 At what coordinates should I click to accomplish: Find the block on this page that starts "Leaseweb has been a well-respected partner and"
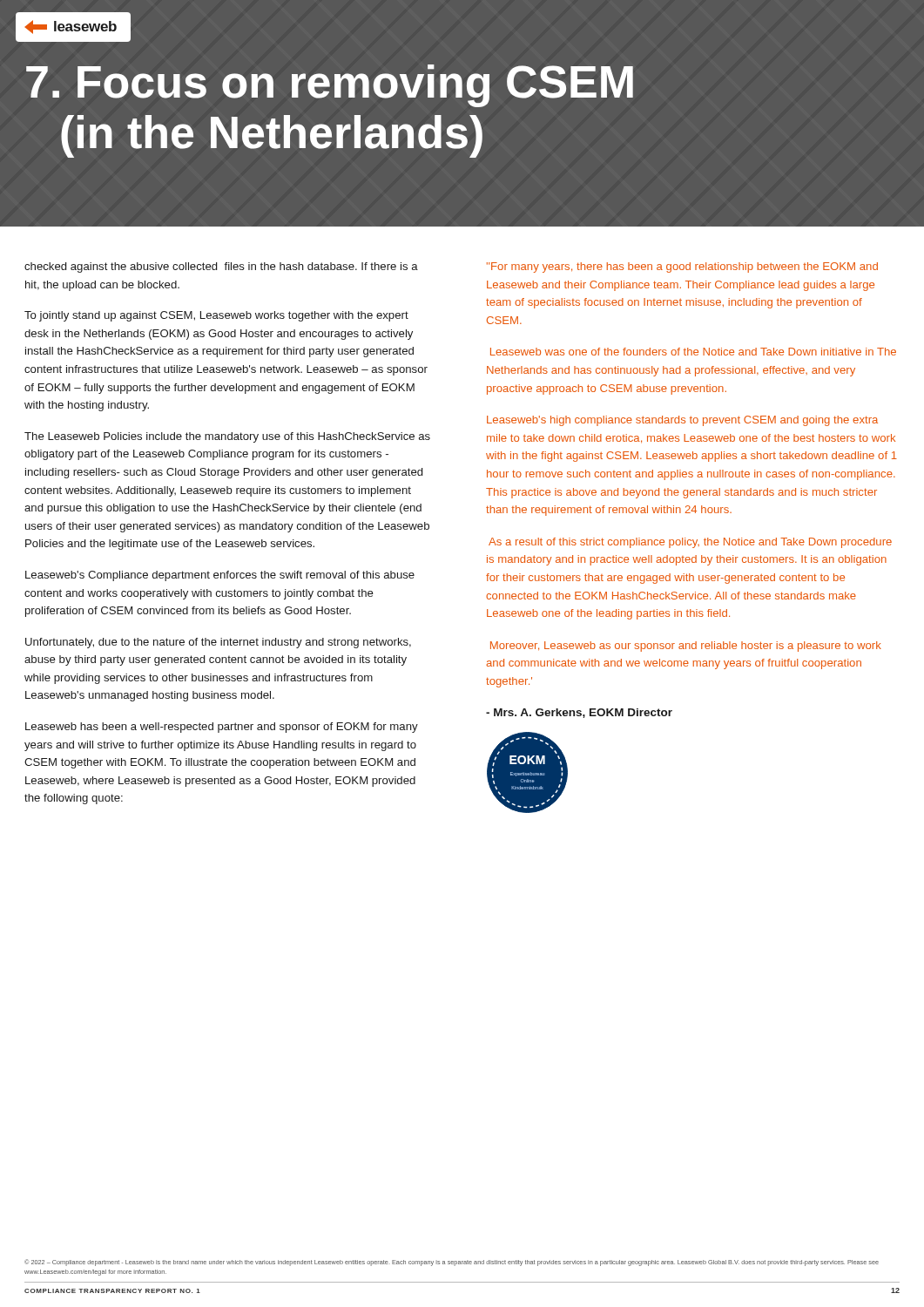click(x=228, y=763)
